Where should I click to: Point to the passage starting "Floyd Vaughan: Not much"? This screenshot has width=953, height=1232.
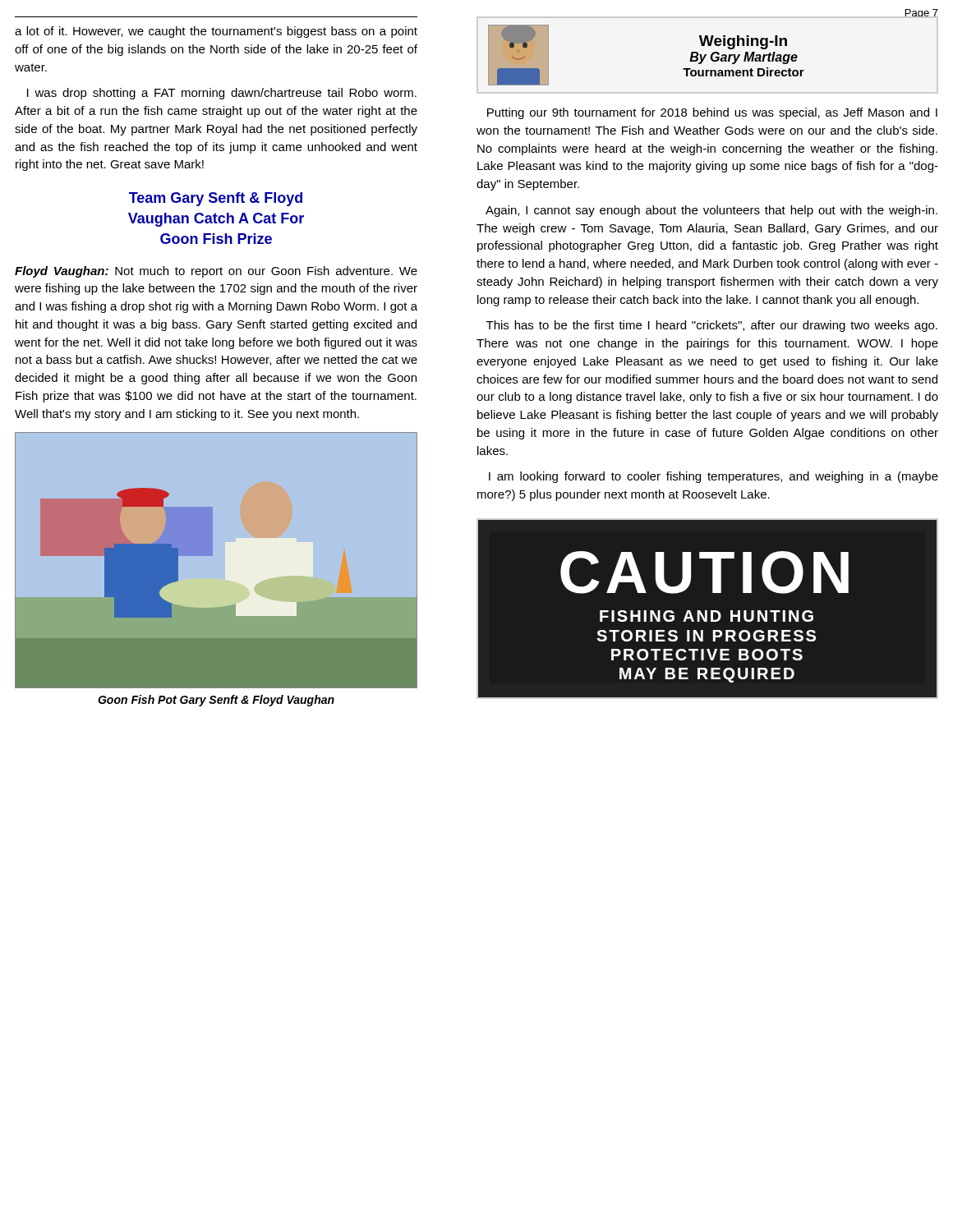[216, 342]
